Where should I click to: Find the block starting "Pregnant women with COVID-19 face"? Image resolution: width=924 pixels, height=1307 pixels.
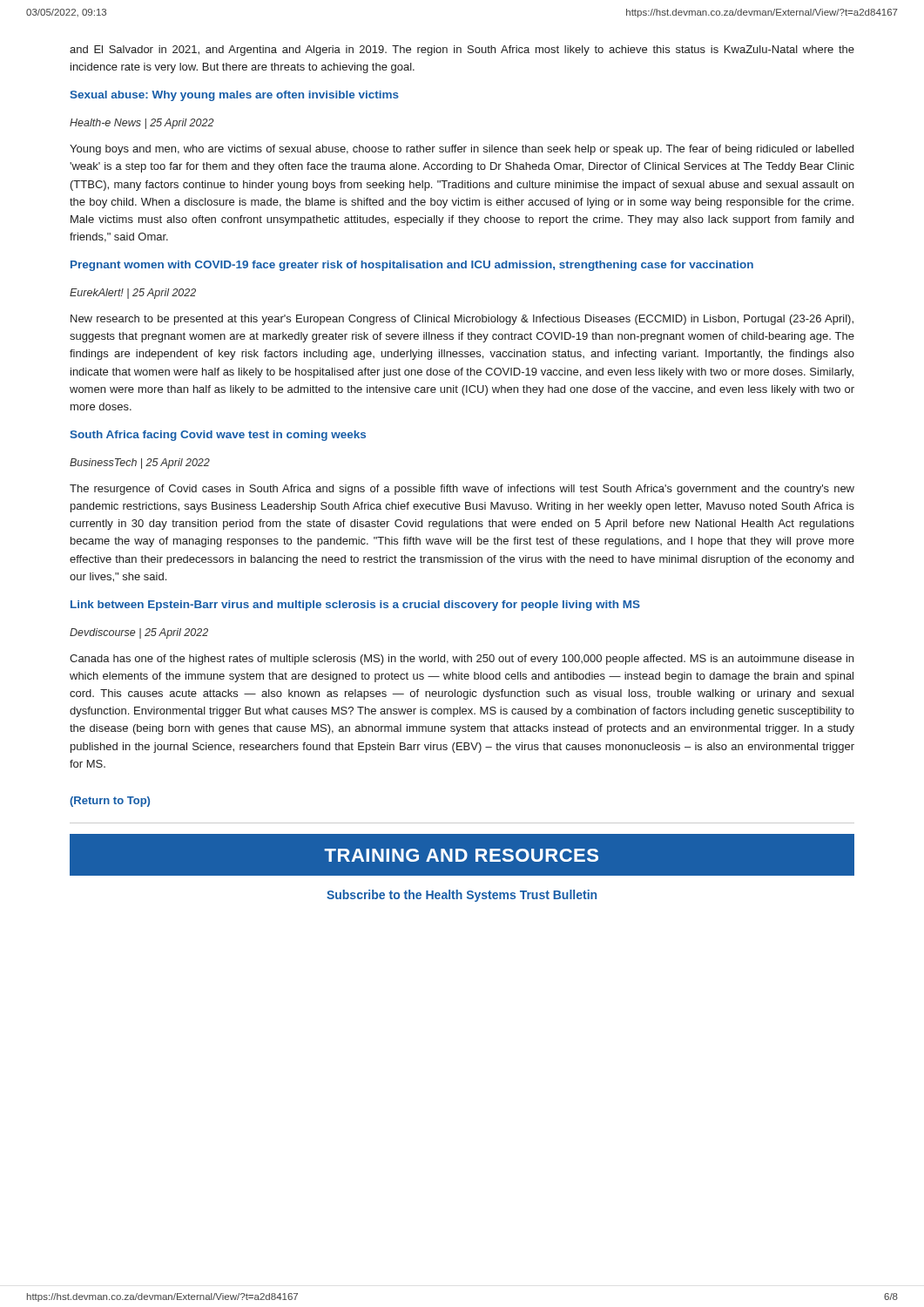462,265
